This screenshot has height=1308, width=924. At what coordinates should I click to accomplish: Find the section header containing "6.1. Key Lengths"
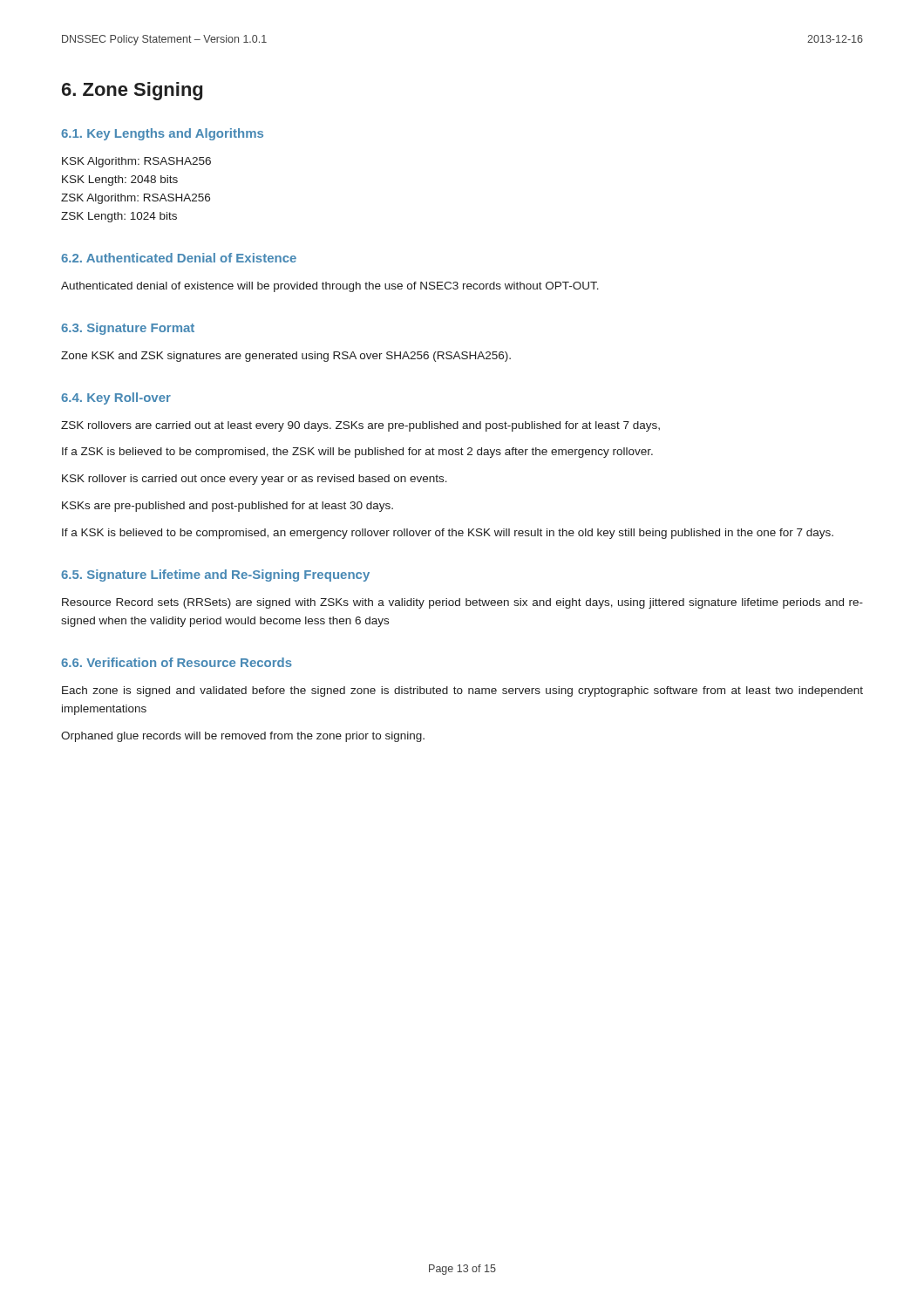pyautogui.click(x=162, y=134)
